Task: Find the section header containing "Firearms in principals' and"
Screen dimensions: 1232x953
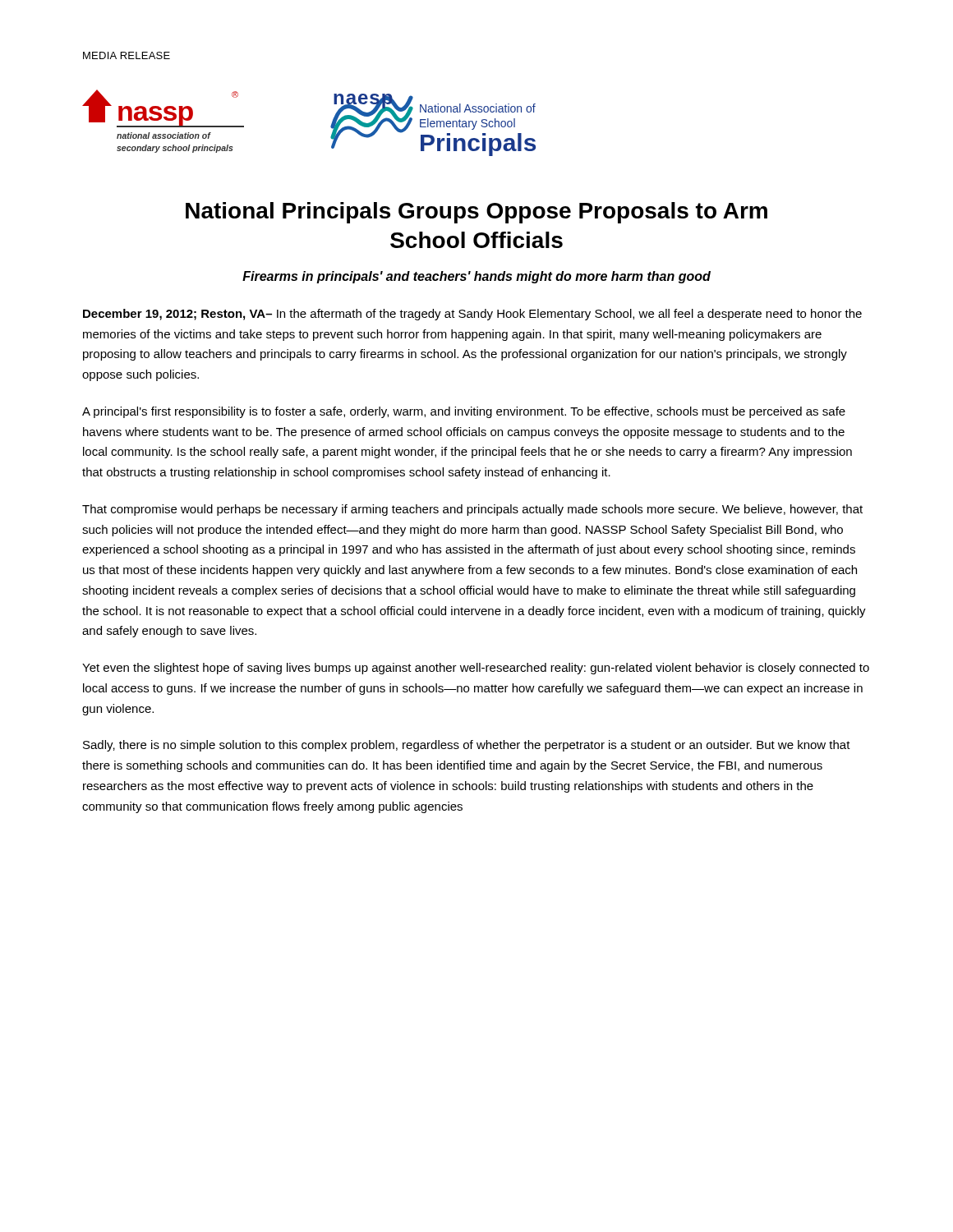Action: pyautogui.click(x=476, y=276)
